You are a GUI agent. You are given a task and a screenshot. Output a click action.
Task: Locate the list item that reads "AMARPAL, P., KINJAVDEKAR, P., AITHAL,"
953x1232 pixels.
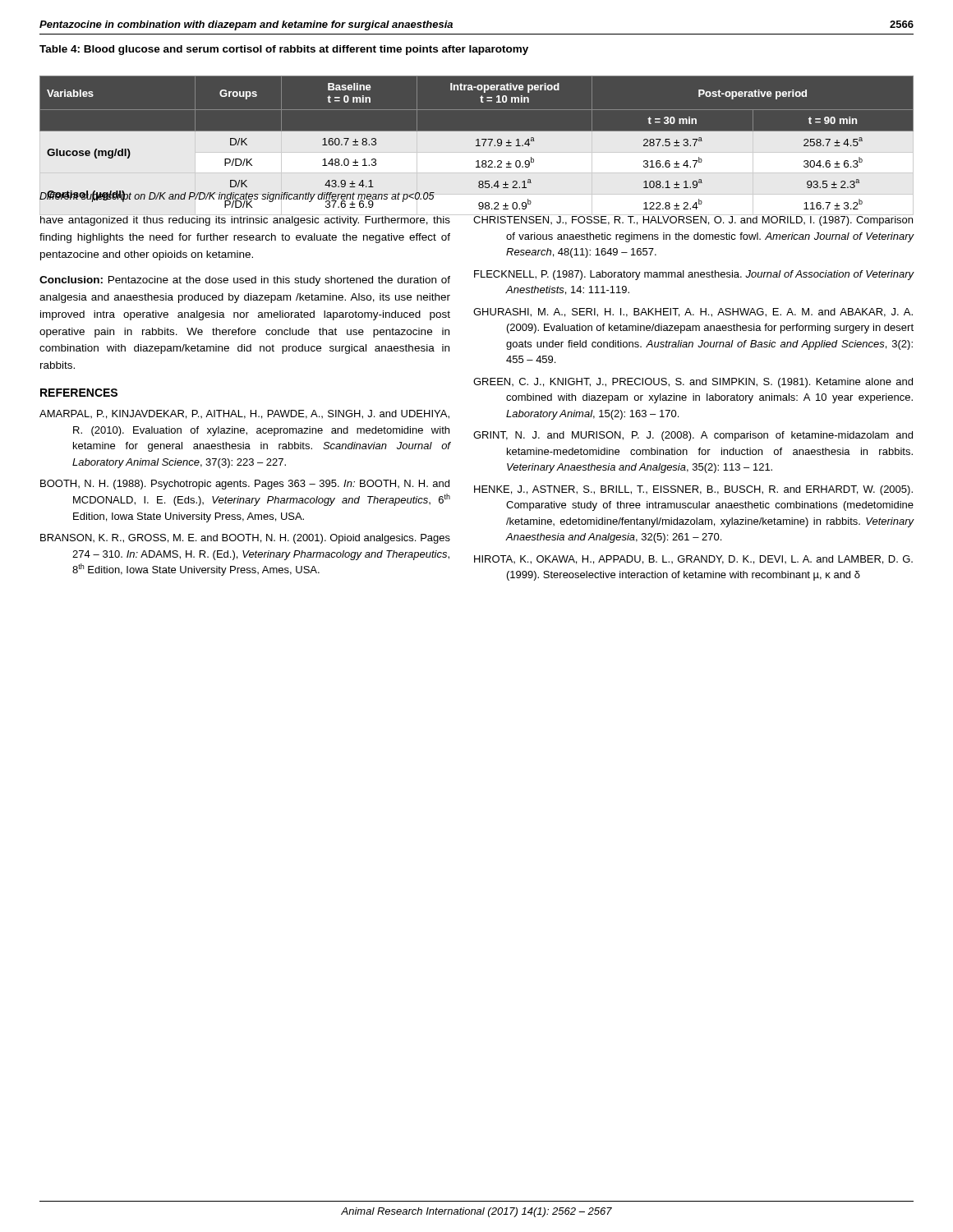(245, 438)
